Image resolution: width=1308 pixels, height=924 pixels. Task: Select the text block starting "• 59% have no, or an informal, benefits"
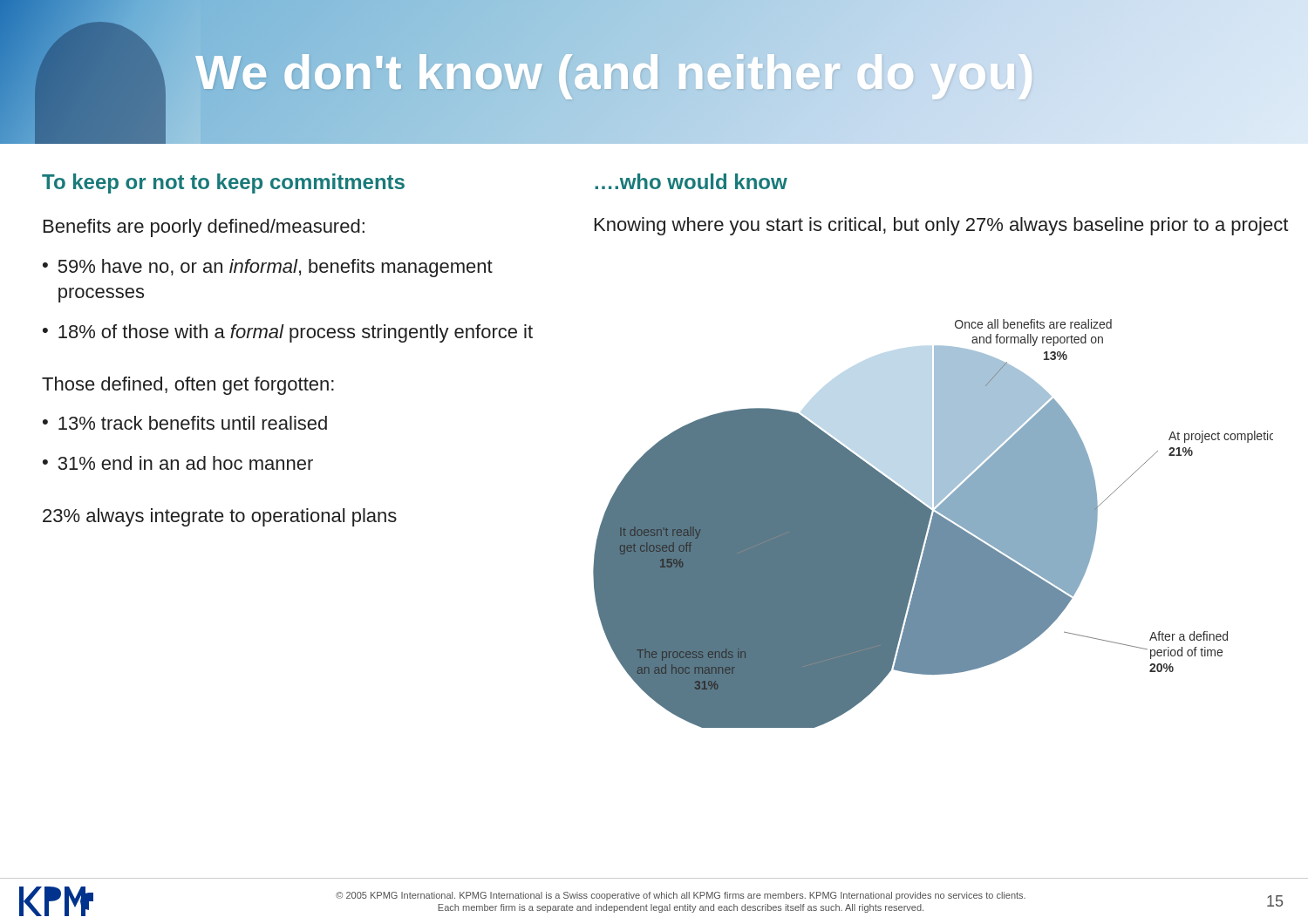click(x=303, y=279)
